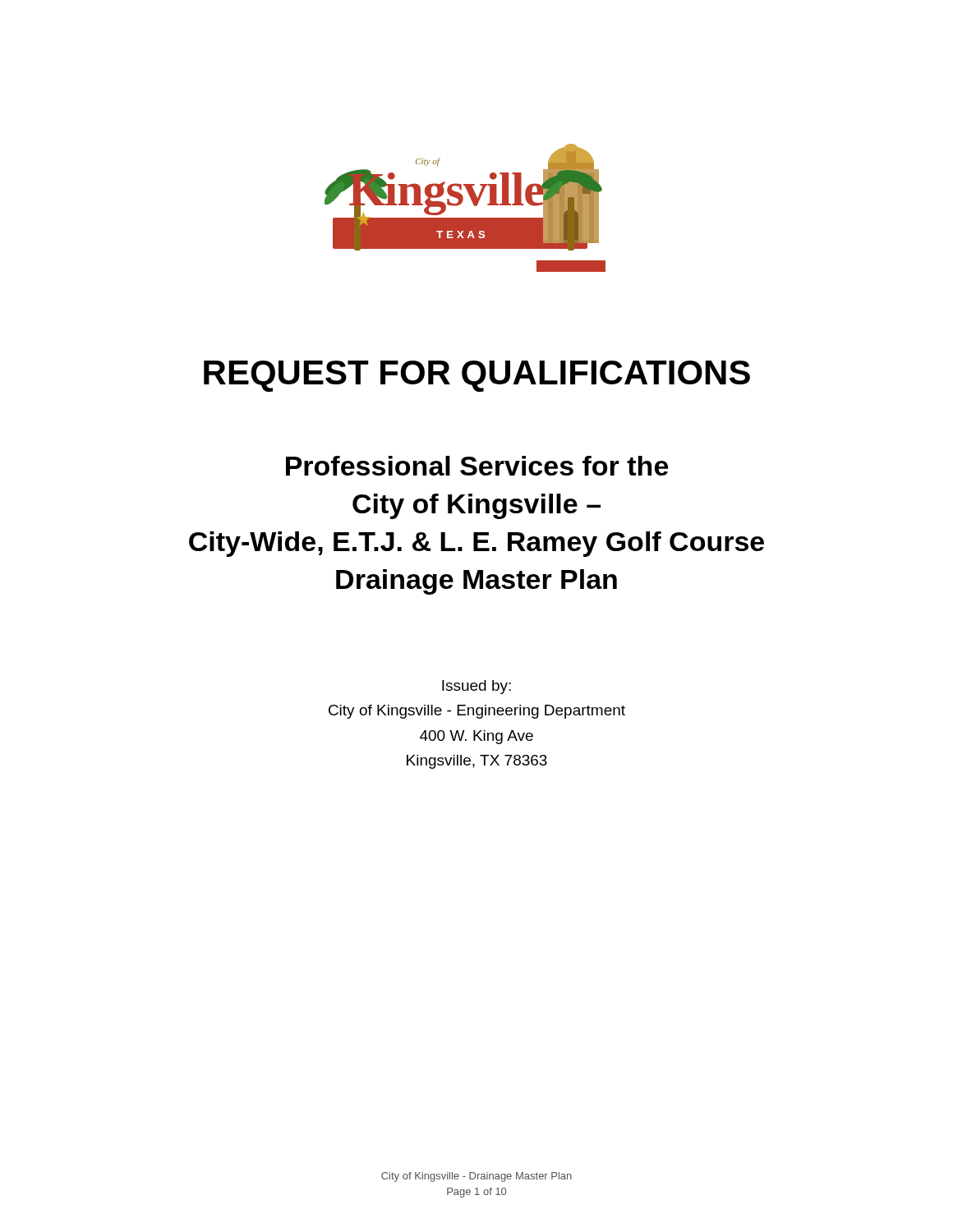Find the logo
The image size is (953, 1232).
pos(476,186)
